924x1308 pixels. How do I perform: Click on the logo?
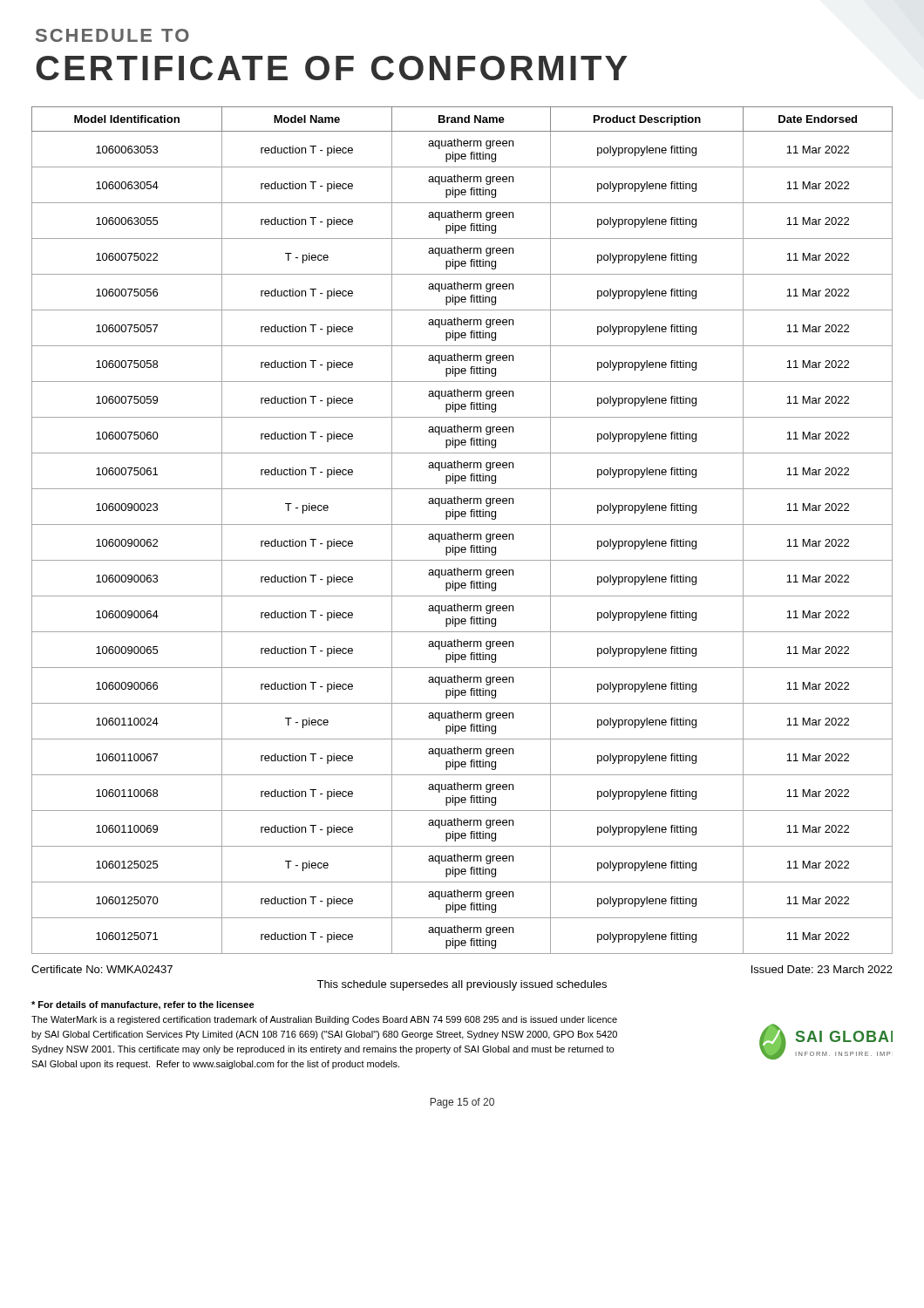click(823, 1048)
